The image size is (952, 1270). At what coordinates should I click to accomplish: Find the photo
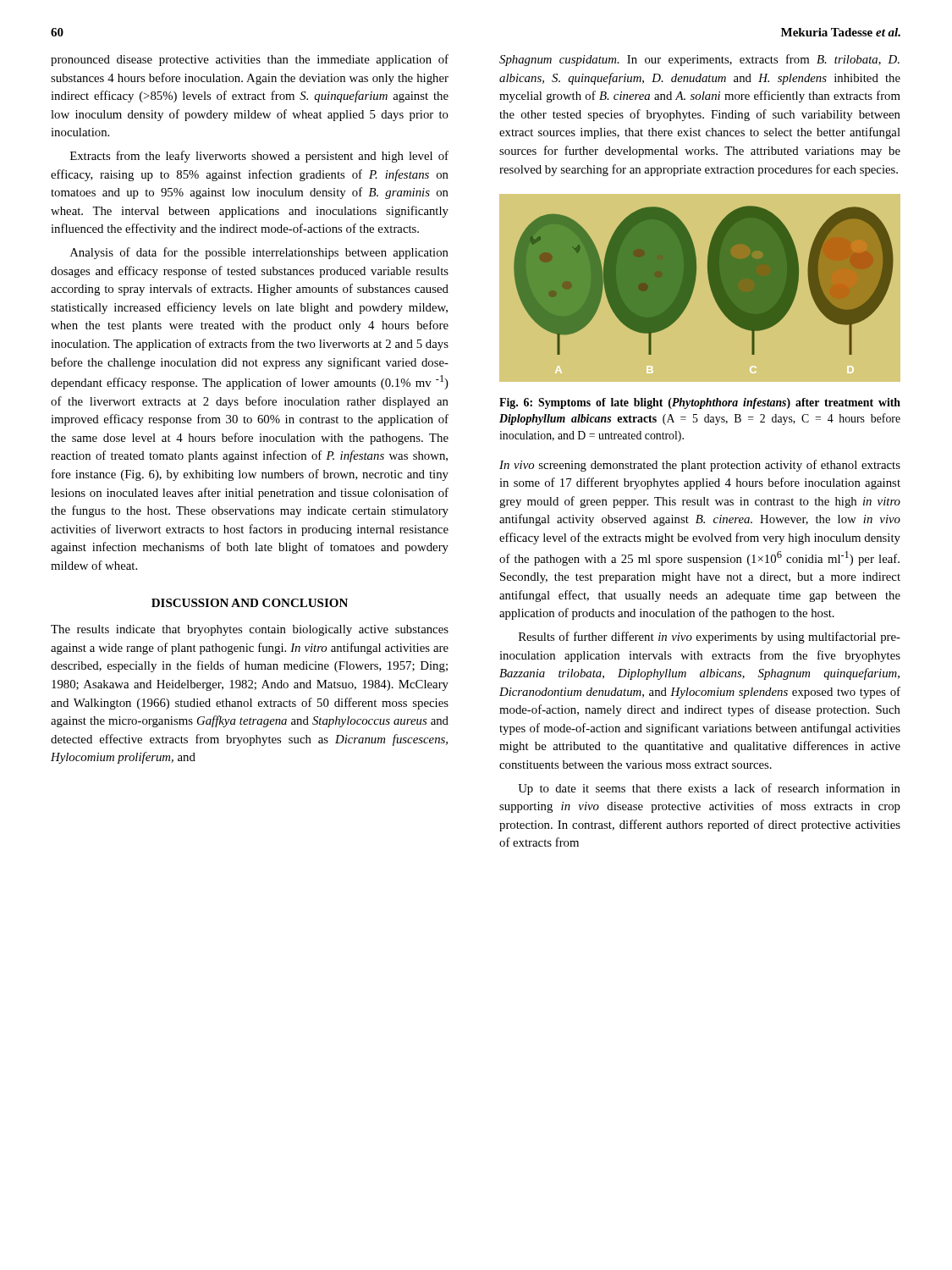[x=700, y=291]
